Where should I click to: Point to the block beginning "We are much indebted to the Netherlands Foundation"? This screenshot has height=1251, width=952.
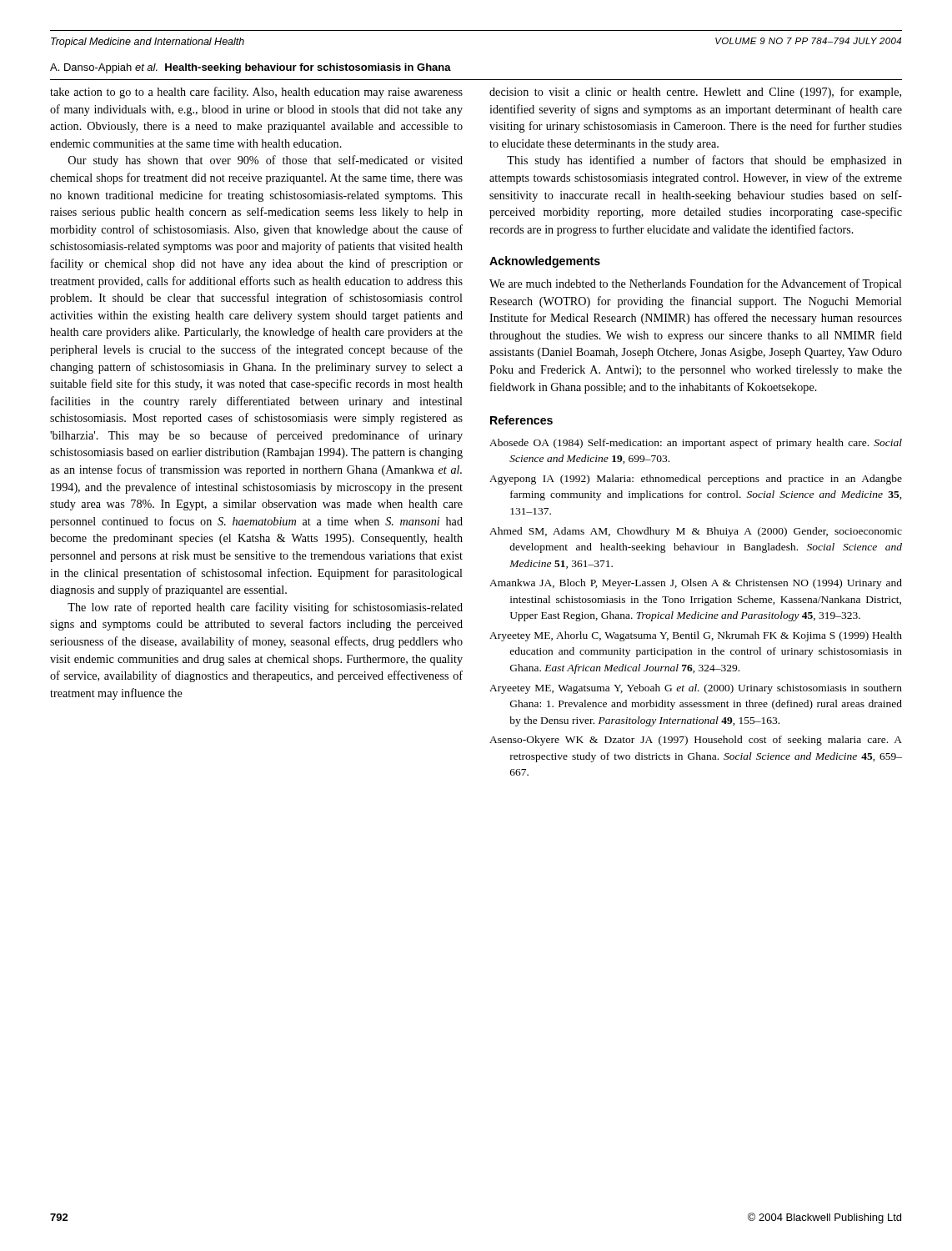[696, 335]
